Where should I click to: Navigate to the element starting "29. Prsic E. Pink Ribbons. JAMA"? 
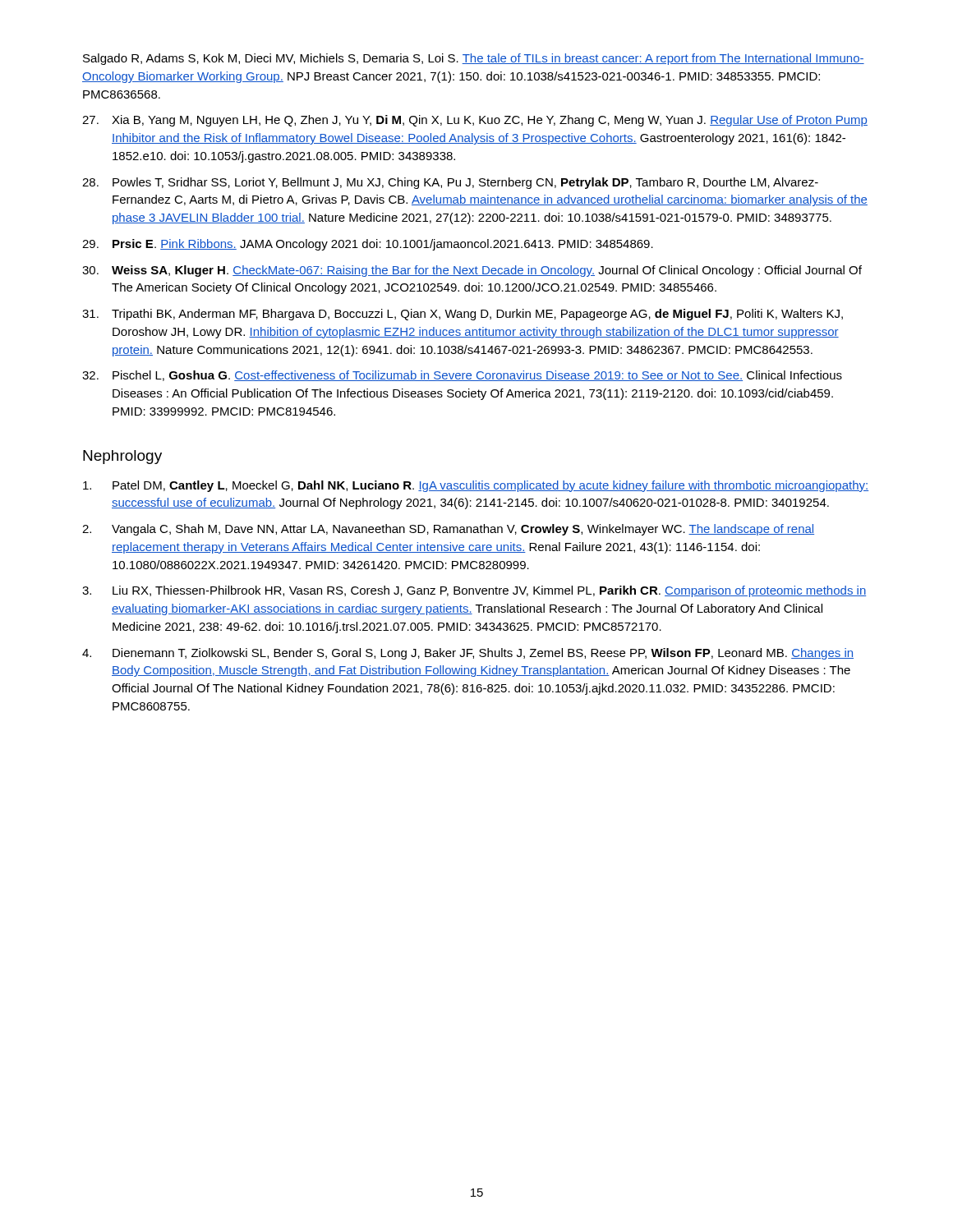point(476,244)
